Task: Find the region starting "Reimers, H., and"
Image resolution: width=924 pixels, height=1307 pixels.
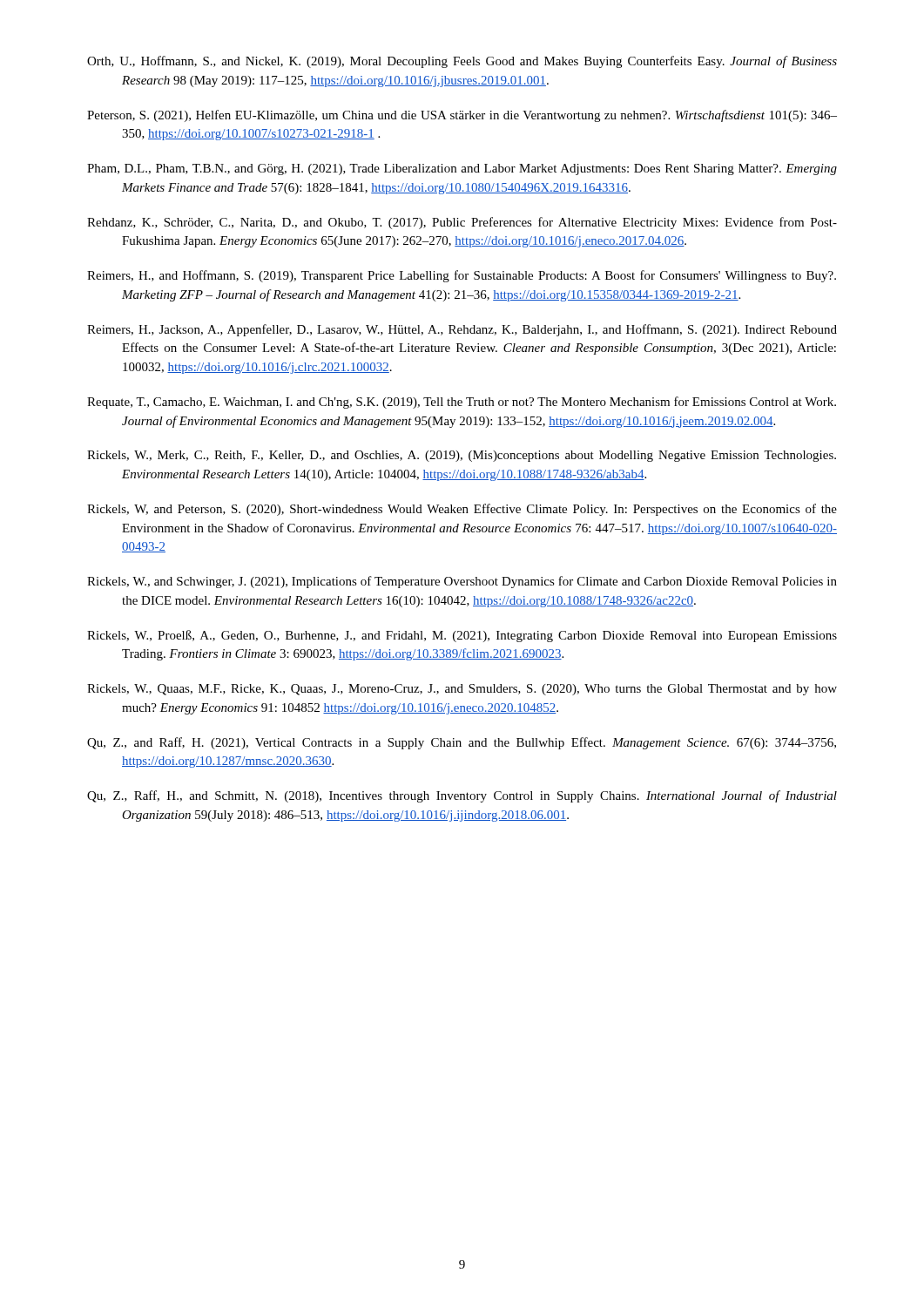Action: 462,285
